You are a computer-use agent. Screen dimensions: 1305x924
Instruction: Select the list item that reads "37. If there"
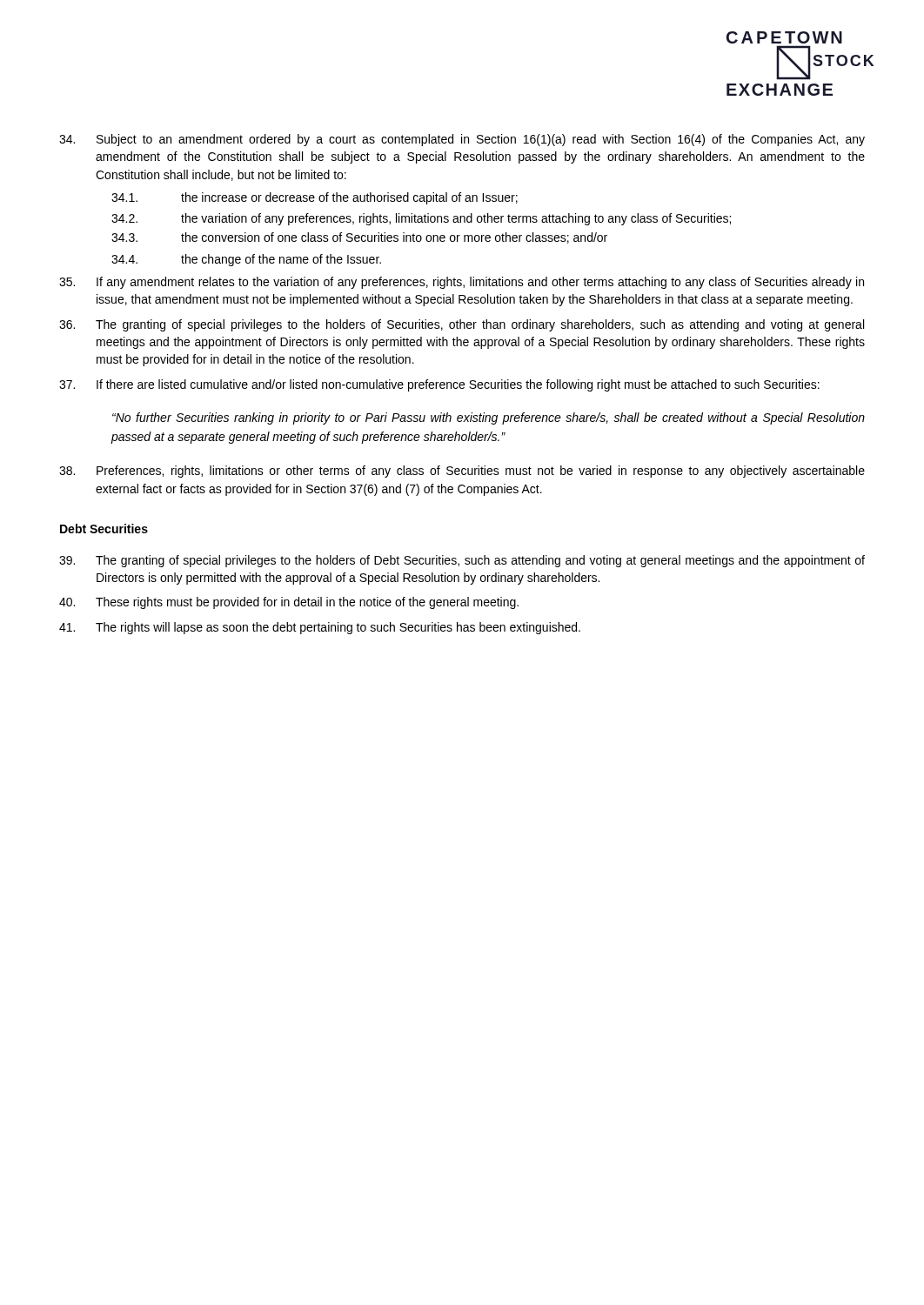tap(462, 384)
